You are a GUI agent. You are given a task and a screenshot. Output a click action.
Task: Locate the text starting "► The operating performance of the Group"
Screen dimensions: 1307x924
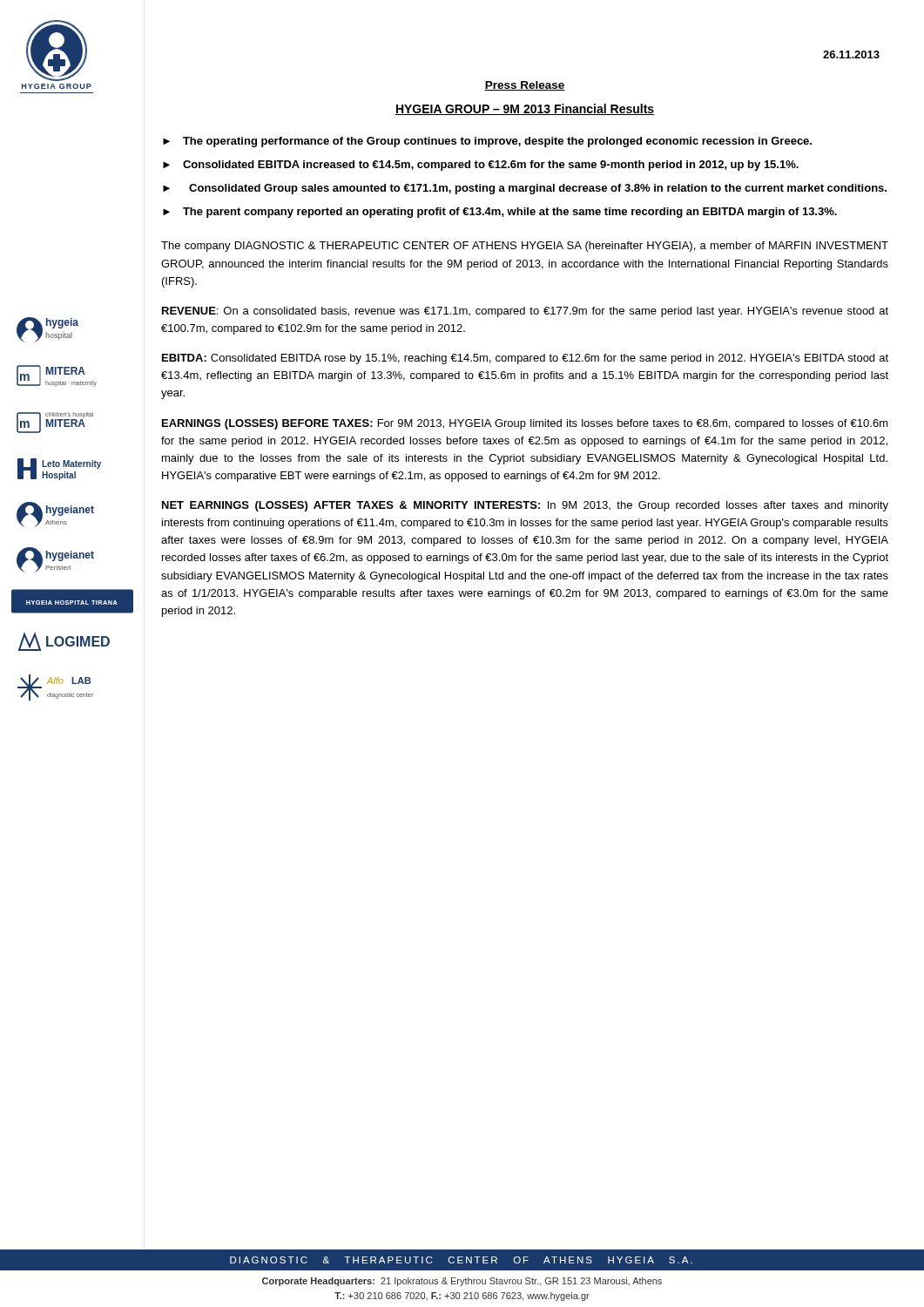coord(487,142)
